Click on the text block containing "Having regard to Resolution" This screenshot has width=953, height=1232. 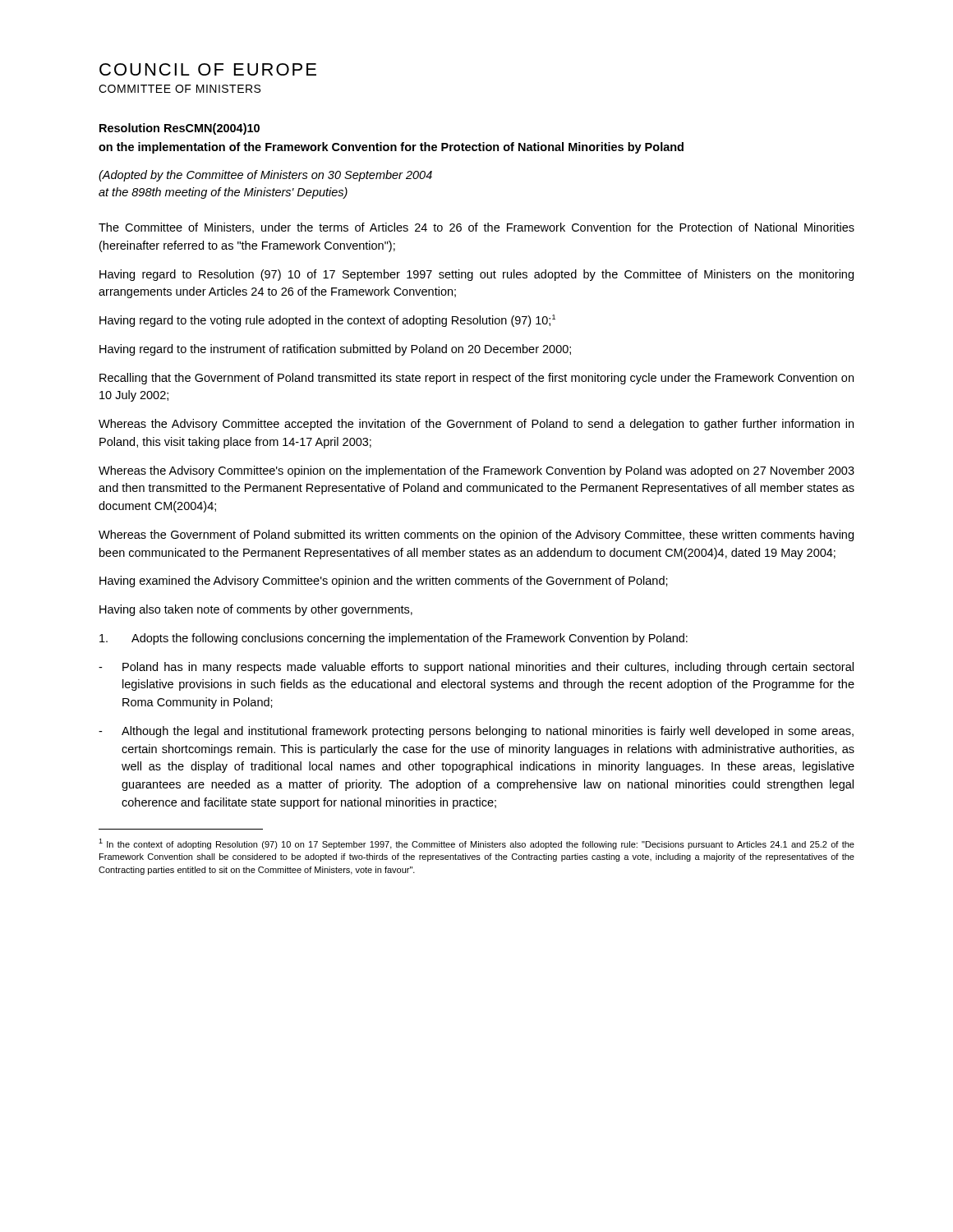tap(476, 283)
